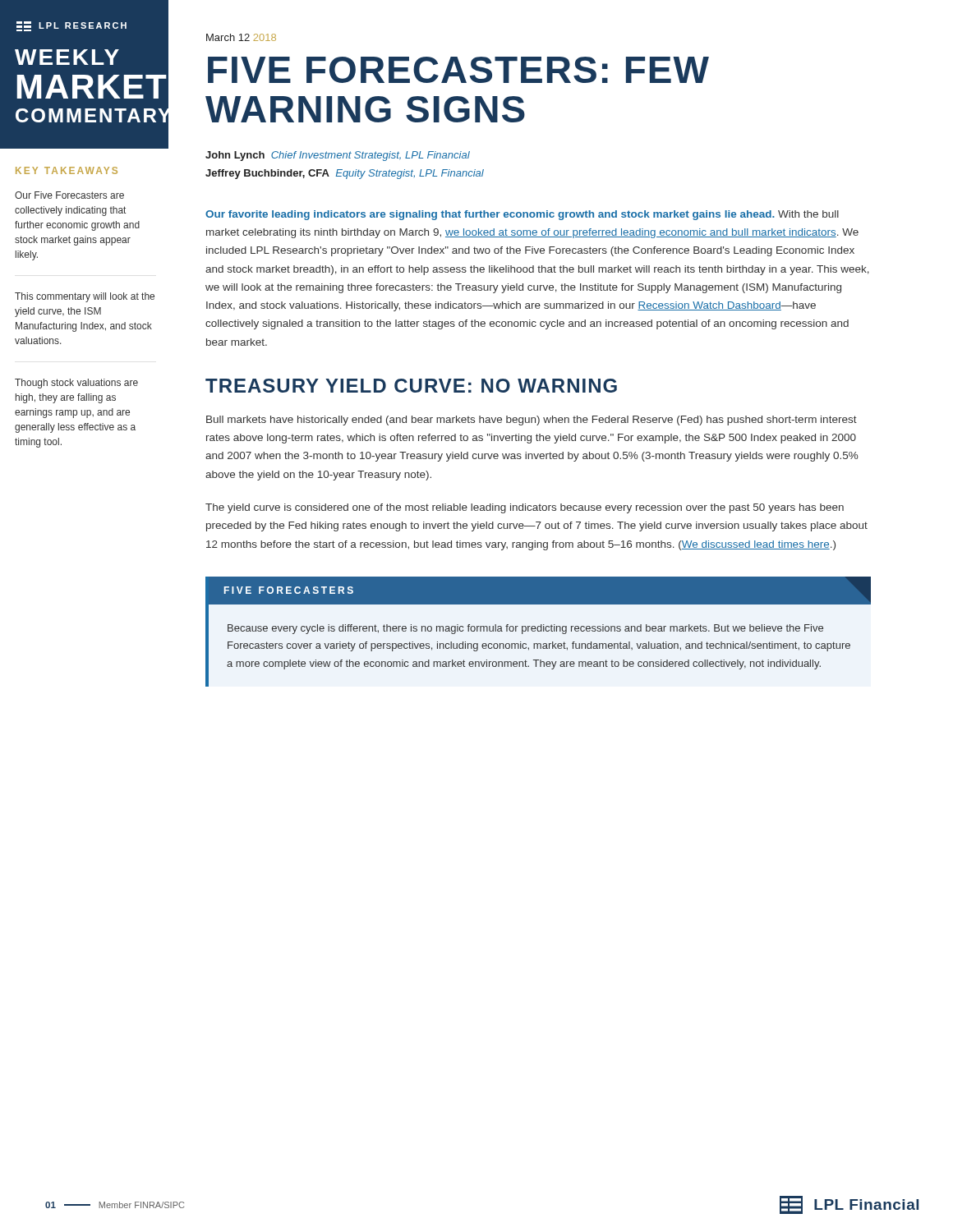
Task: Click on the passage starting "Though stock valuations are high, they are falling"
Action: [76, 413]
